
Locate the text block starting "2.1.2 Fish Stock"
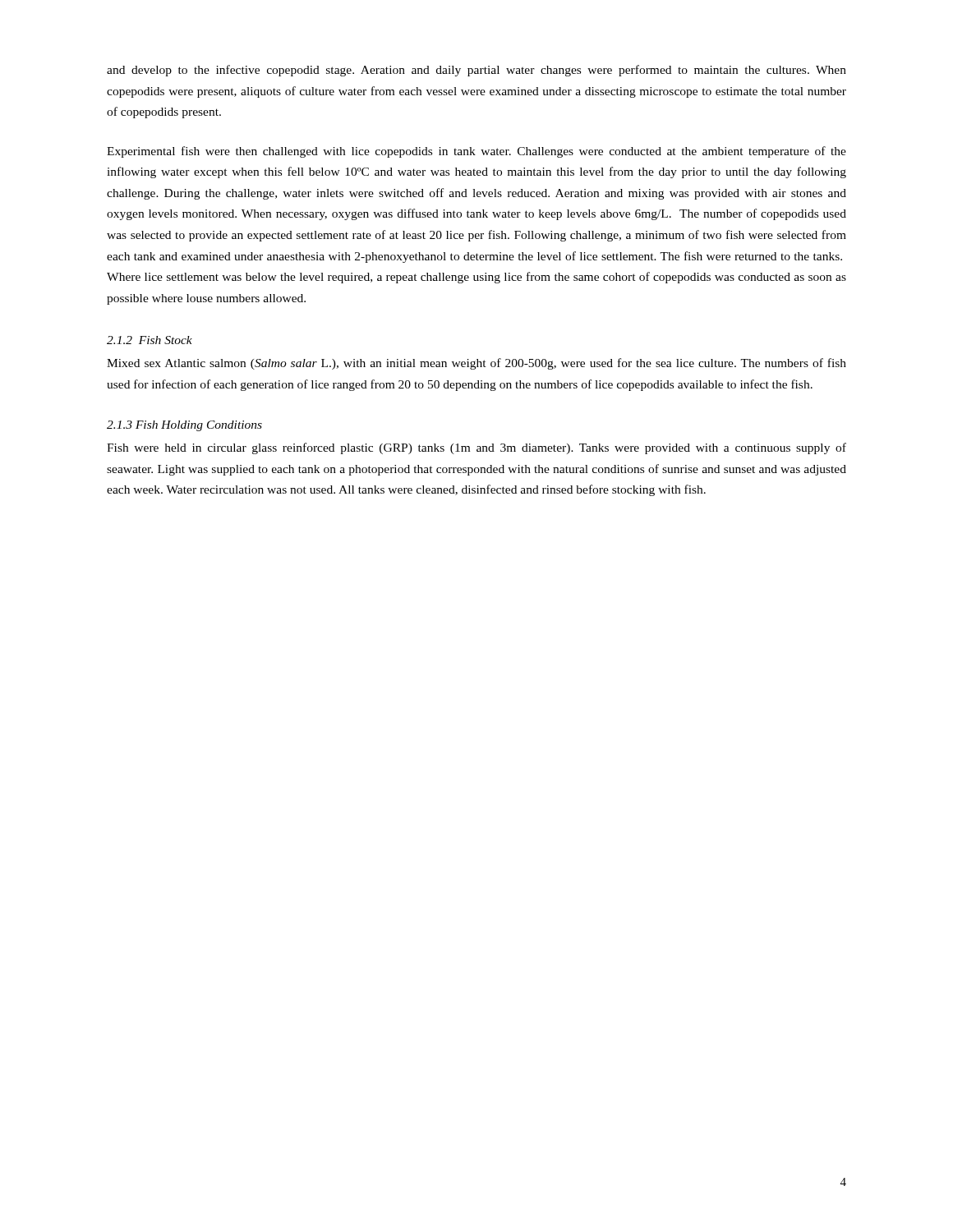149,340
